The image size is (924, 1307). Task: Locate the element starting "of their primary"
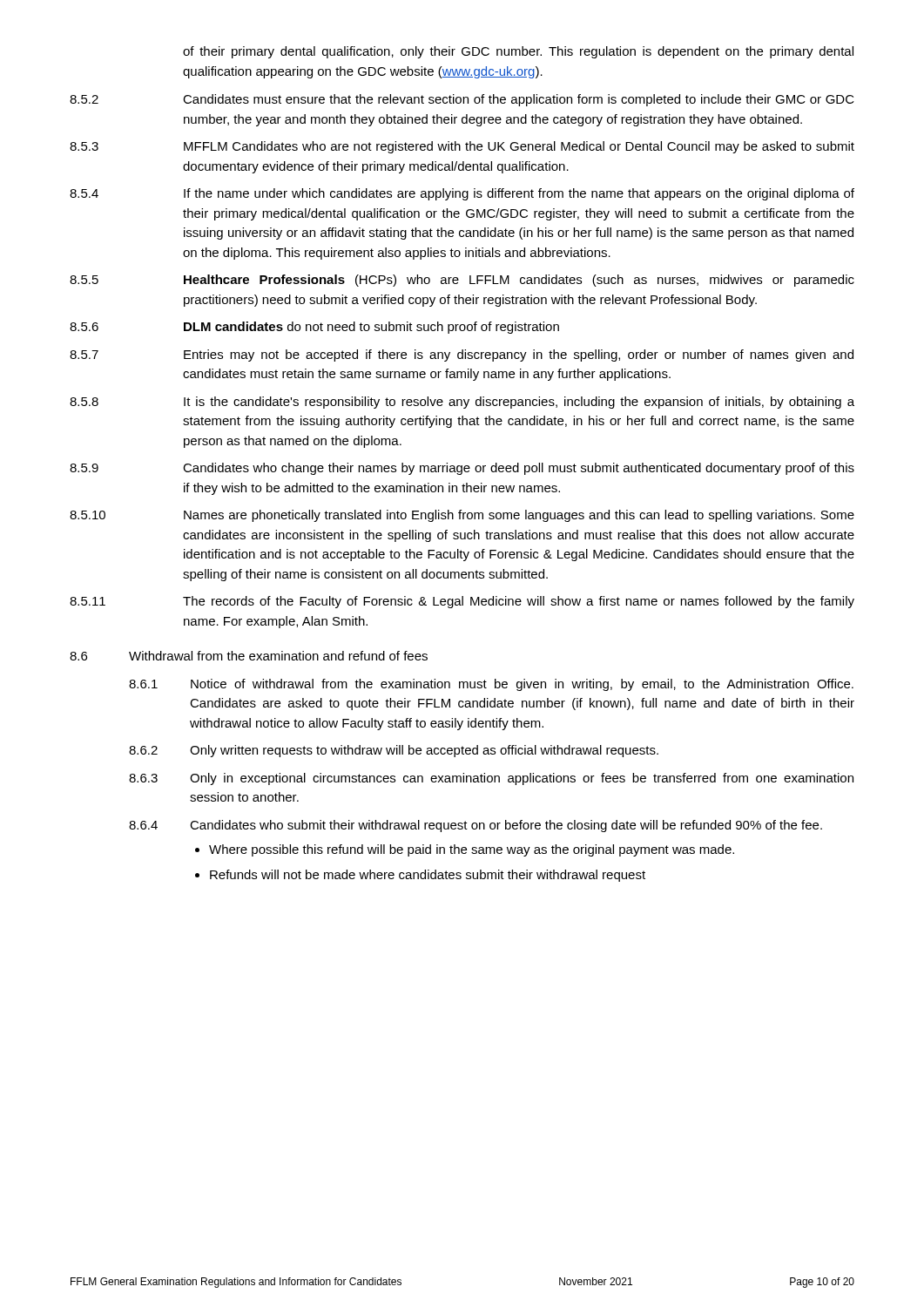pos(519,61)
